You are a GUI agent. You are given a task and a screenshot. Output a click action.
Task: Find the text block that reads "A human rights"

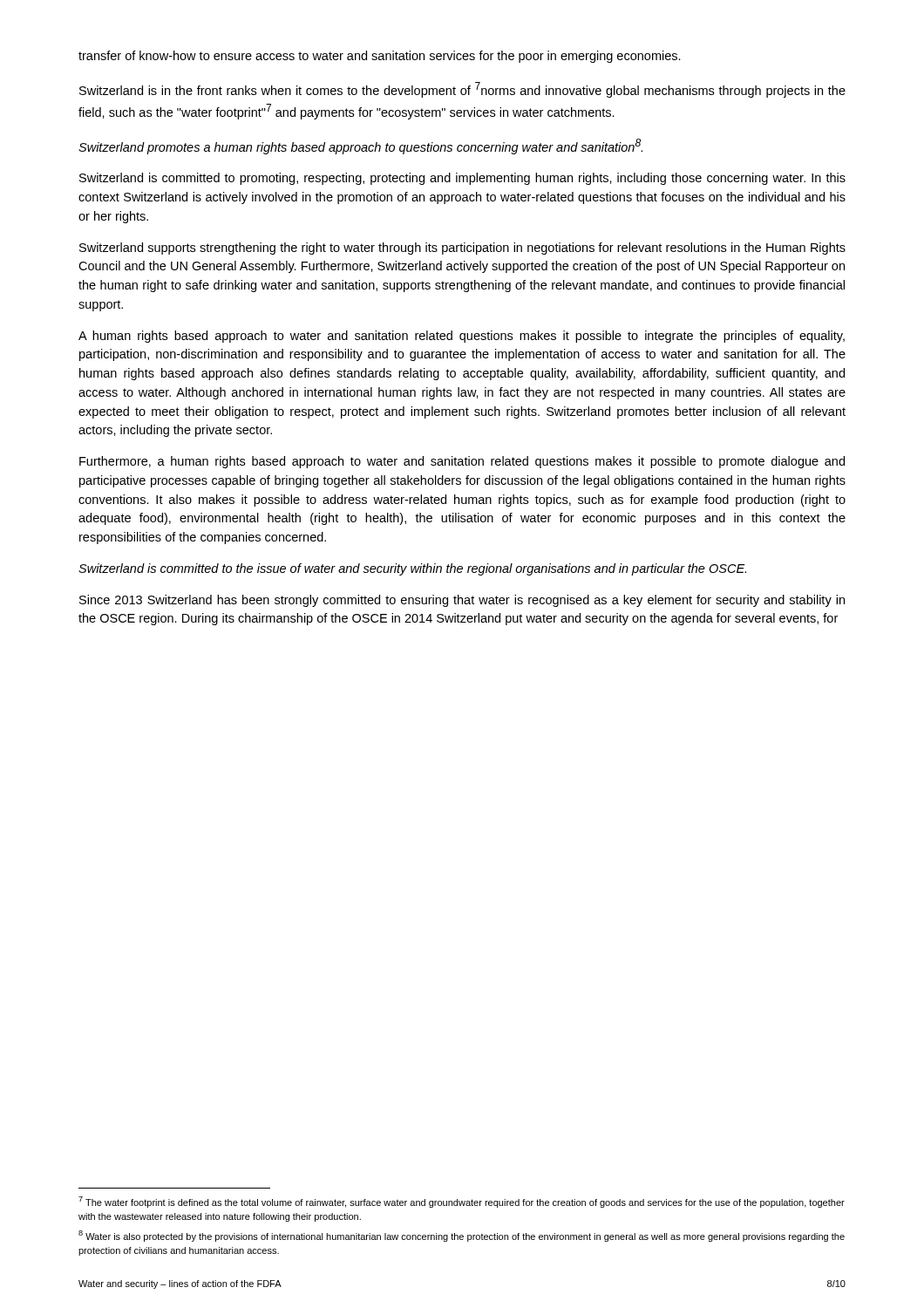tap(462, 383)
